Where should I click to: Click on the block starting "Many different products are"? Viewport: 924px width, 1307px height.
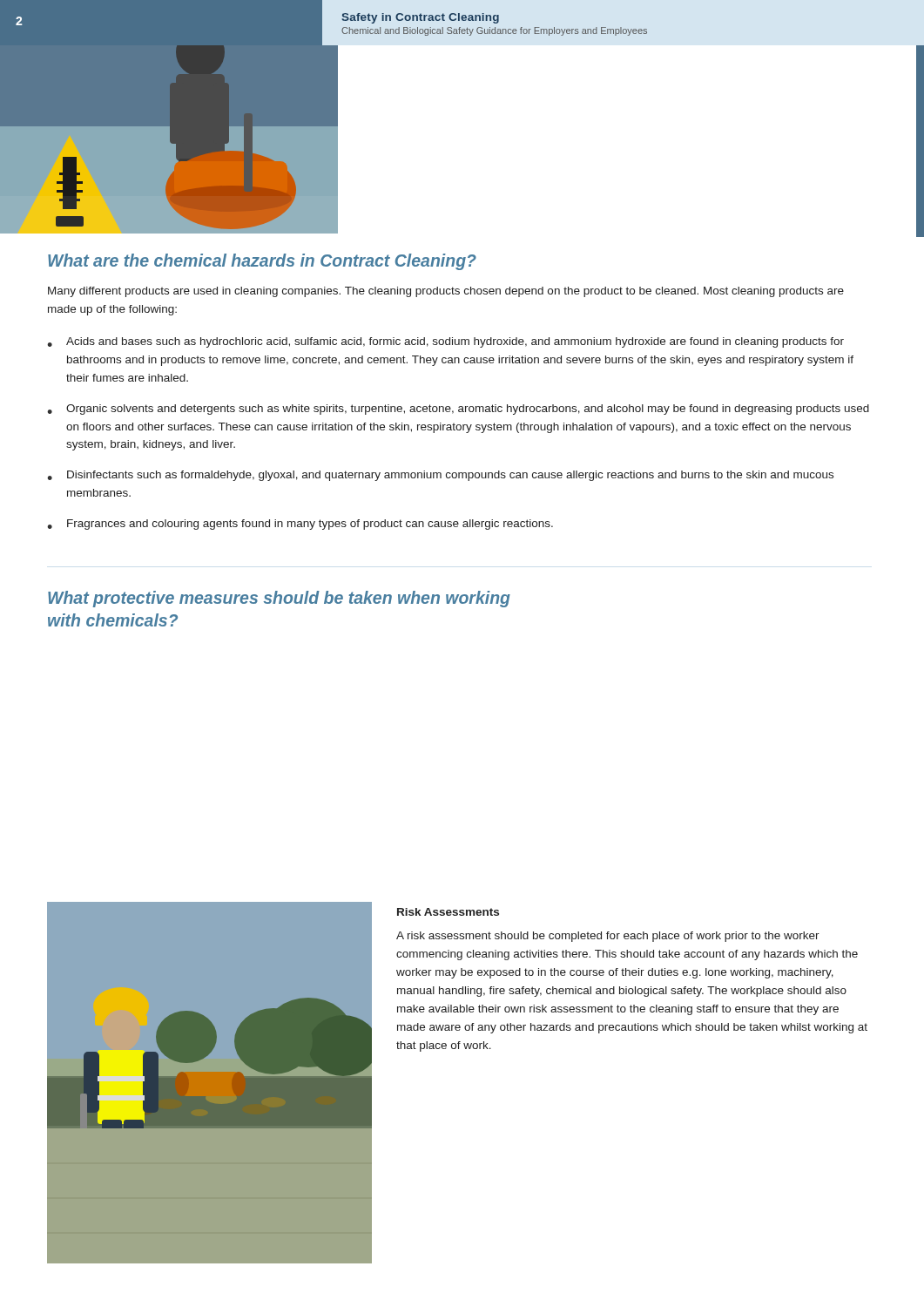click(x=446, y=300)
